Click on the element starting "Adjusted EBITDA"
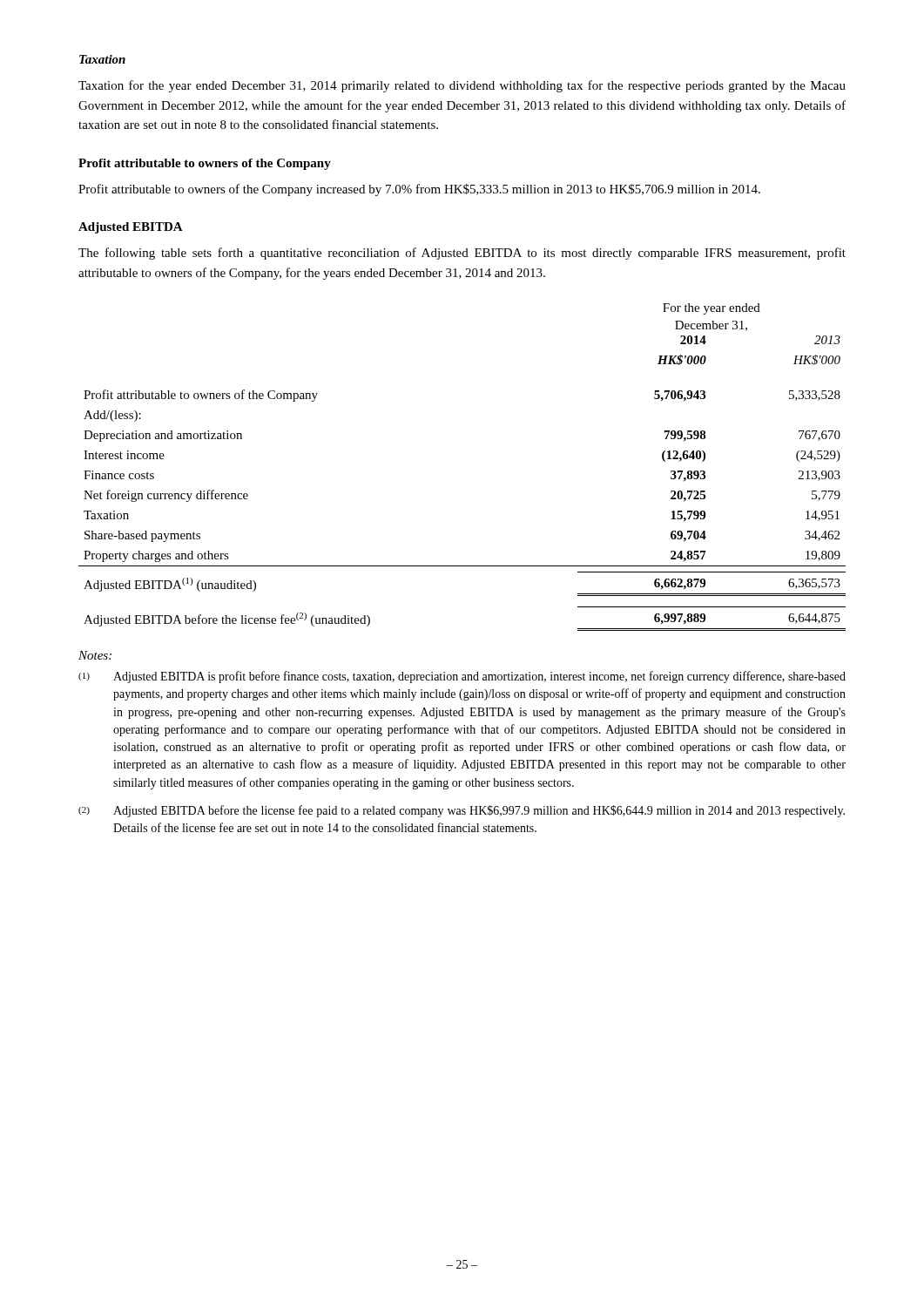 tap(130, 227)
